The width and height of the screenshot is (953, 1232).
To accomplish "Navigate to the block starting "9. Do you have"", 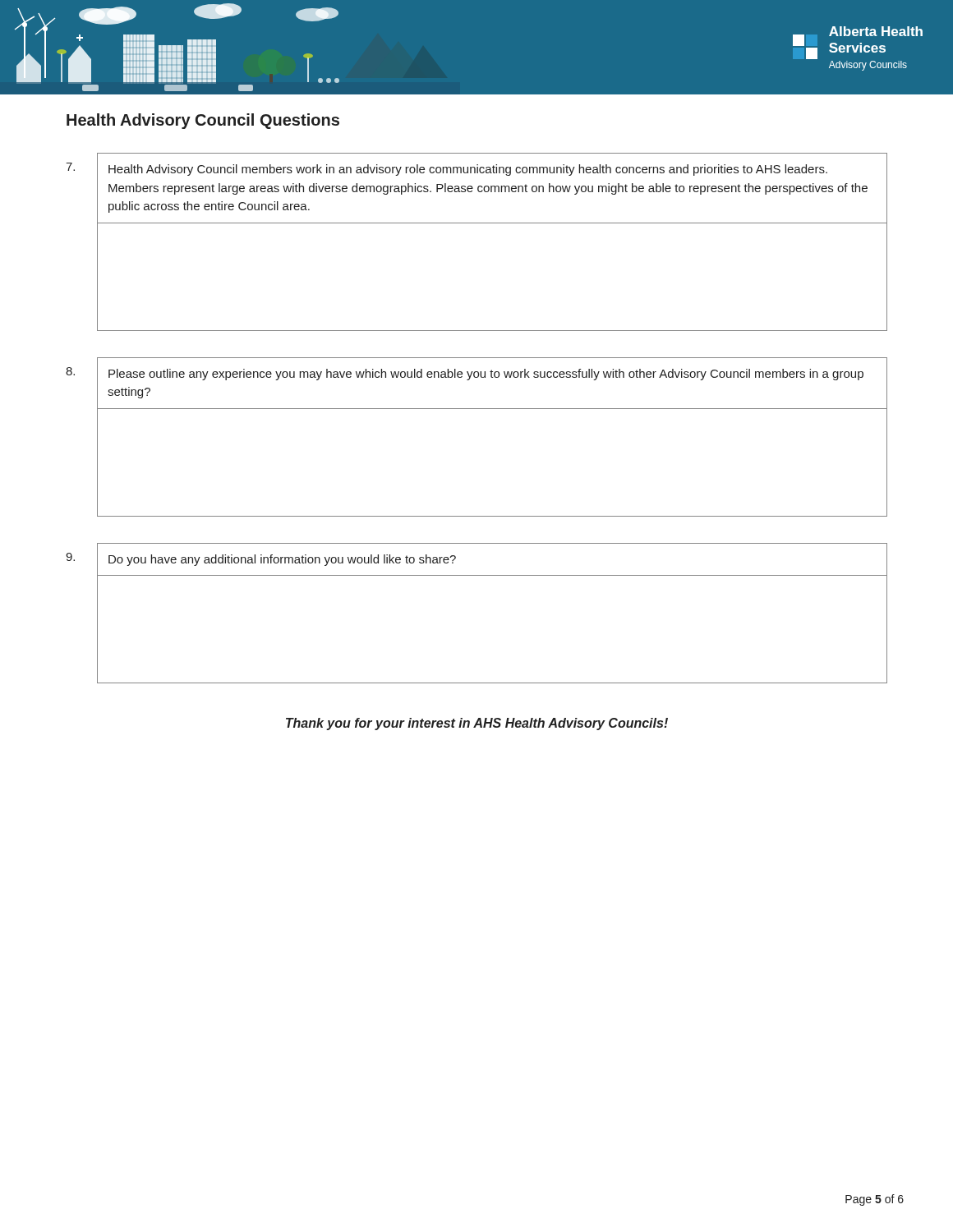I will 476,613.
